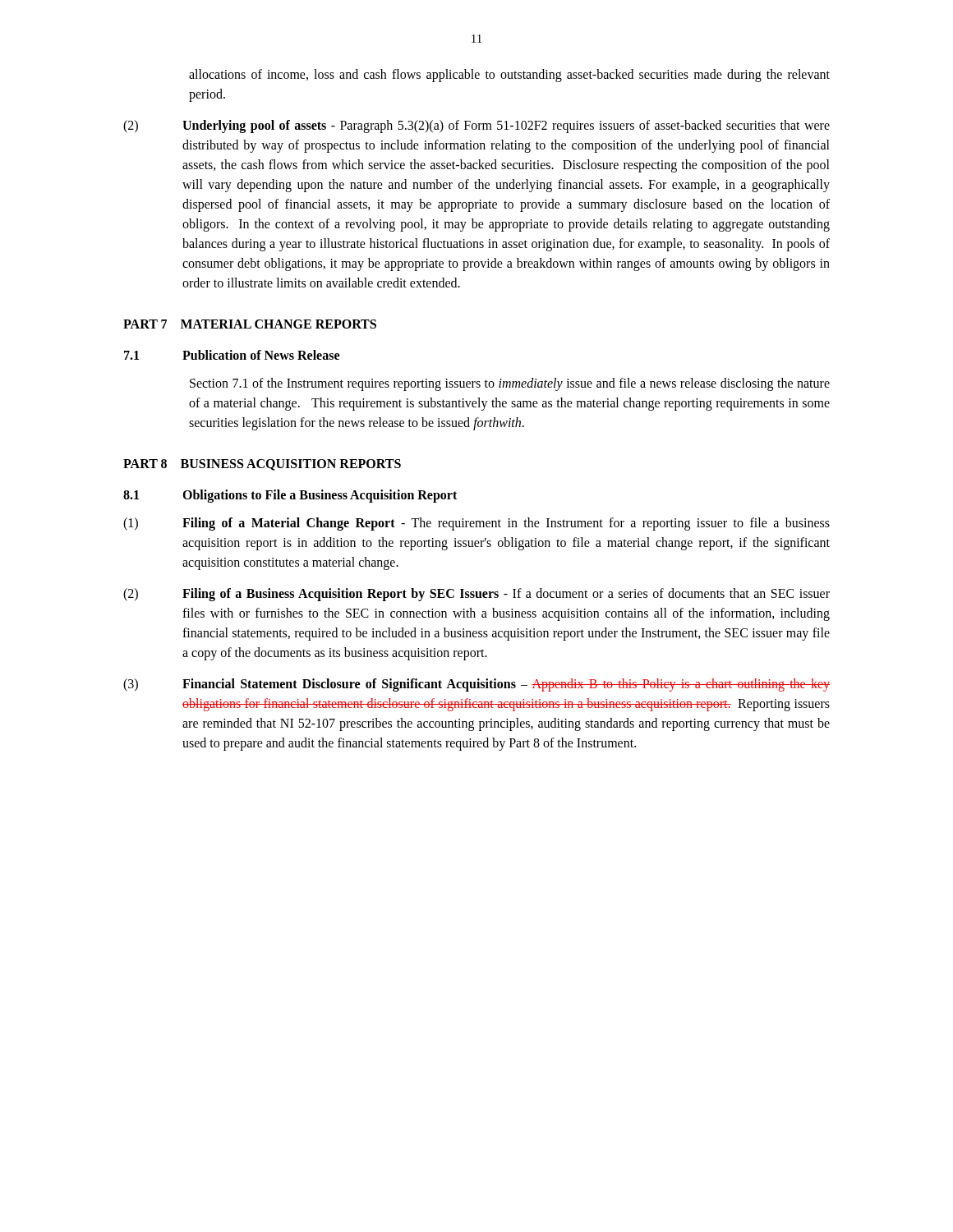Find the block on this page that starts "(1) Filing of a"
Image resolution: width=953 pixels, height=1232 pixels.
476,542
